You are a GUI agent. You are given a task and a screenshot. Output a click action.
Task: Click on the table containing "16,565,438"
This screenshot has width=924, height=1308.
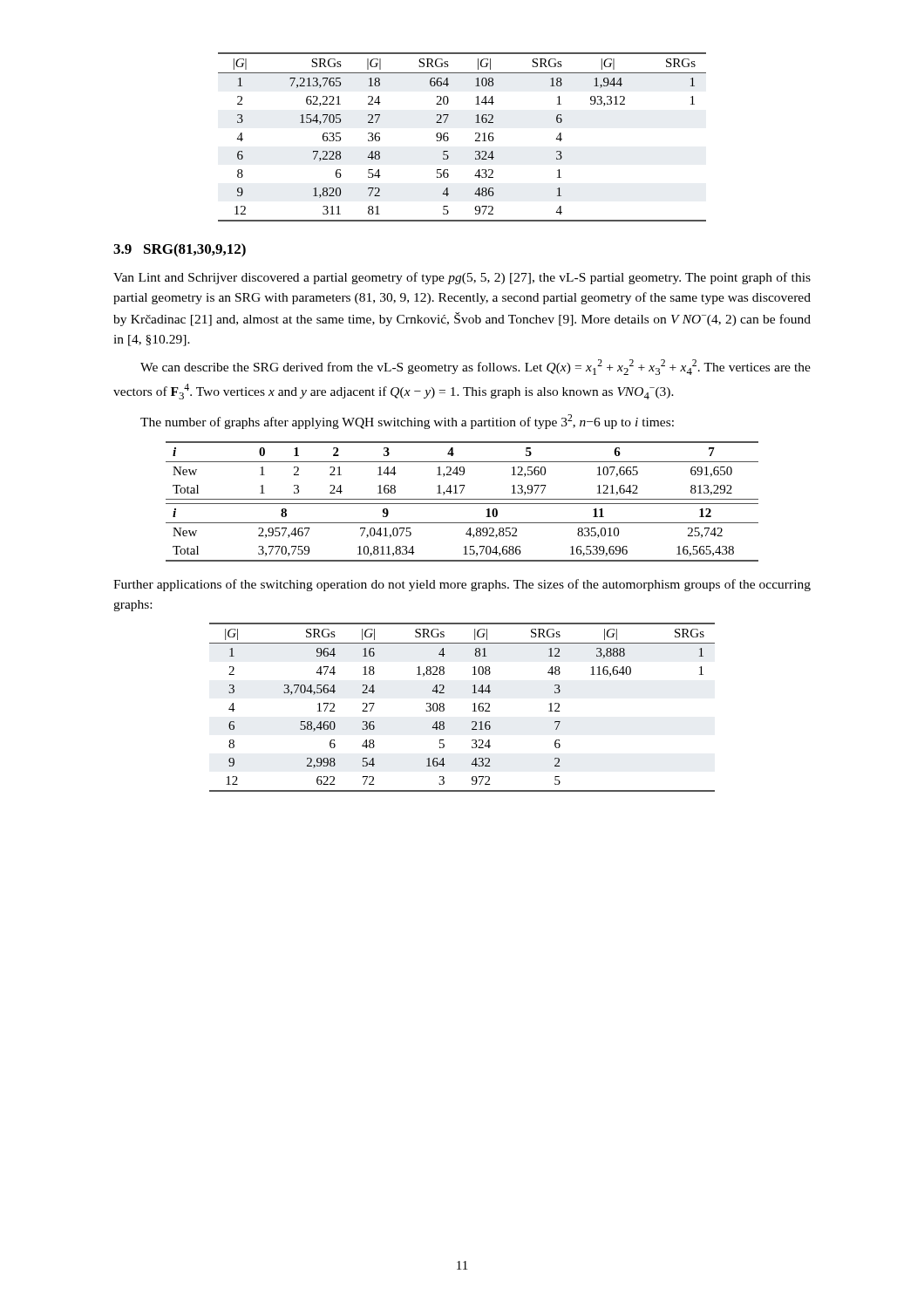point(462,532)
